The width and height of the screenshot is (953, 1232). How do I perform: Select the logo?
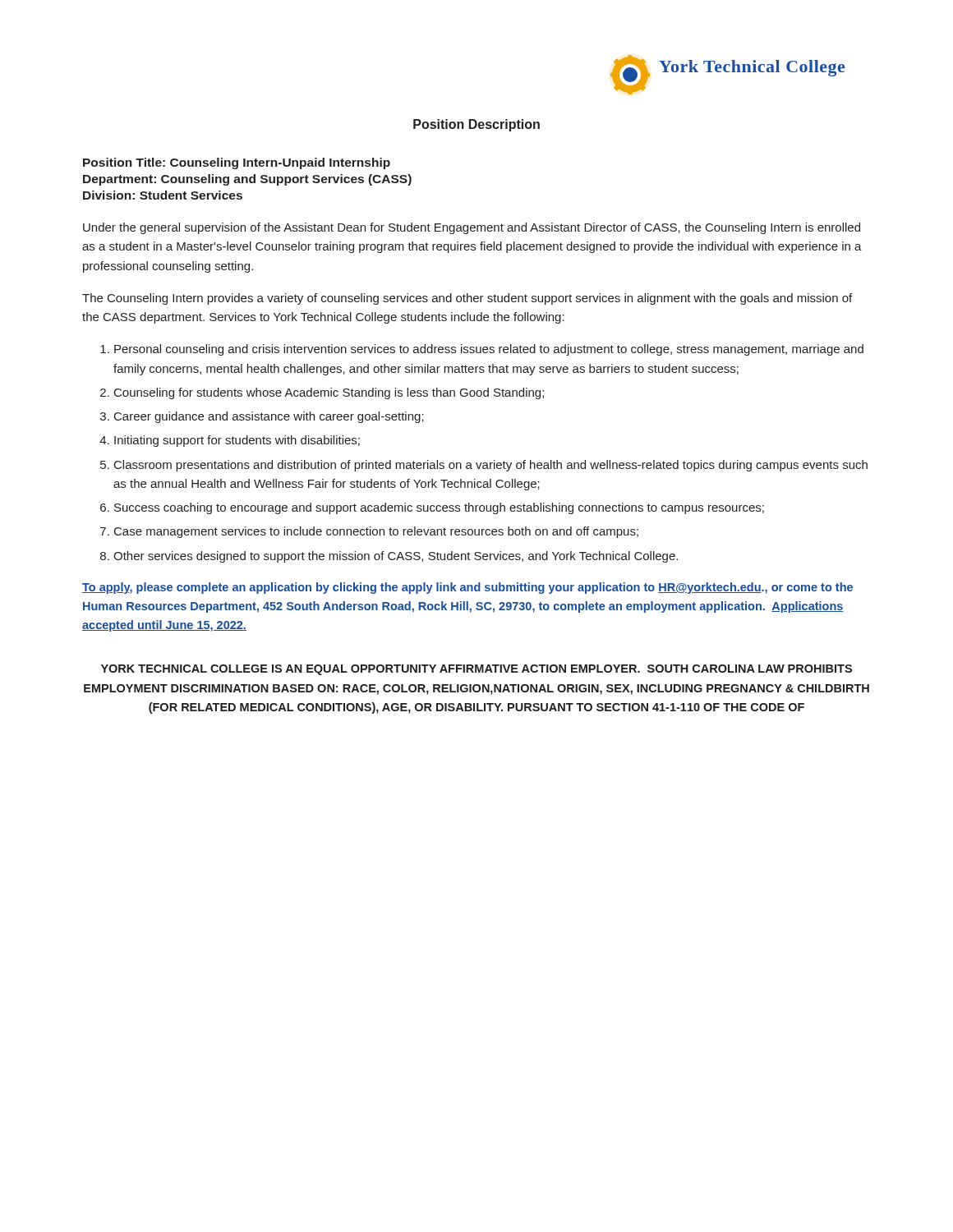tap(476, 76)
